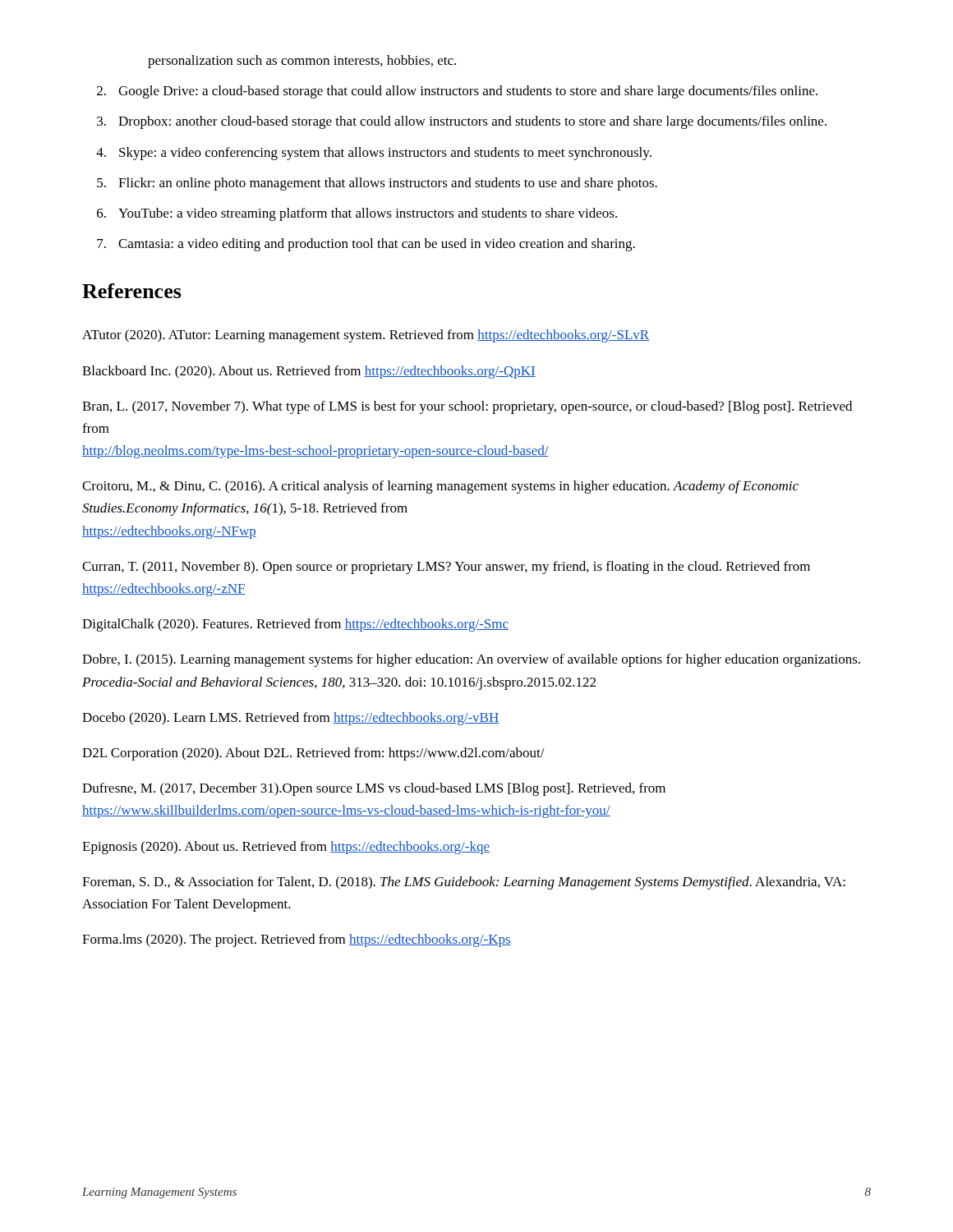This screenshot has width=953, height=1232.
Task: Find the text block containing "Docebo (2020). Learn LMS. Retrieved from"
Action: 291,717
